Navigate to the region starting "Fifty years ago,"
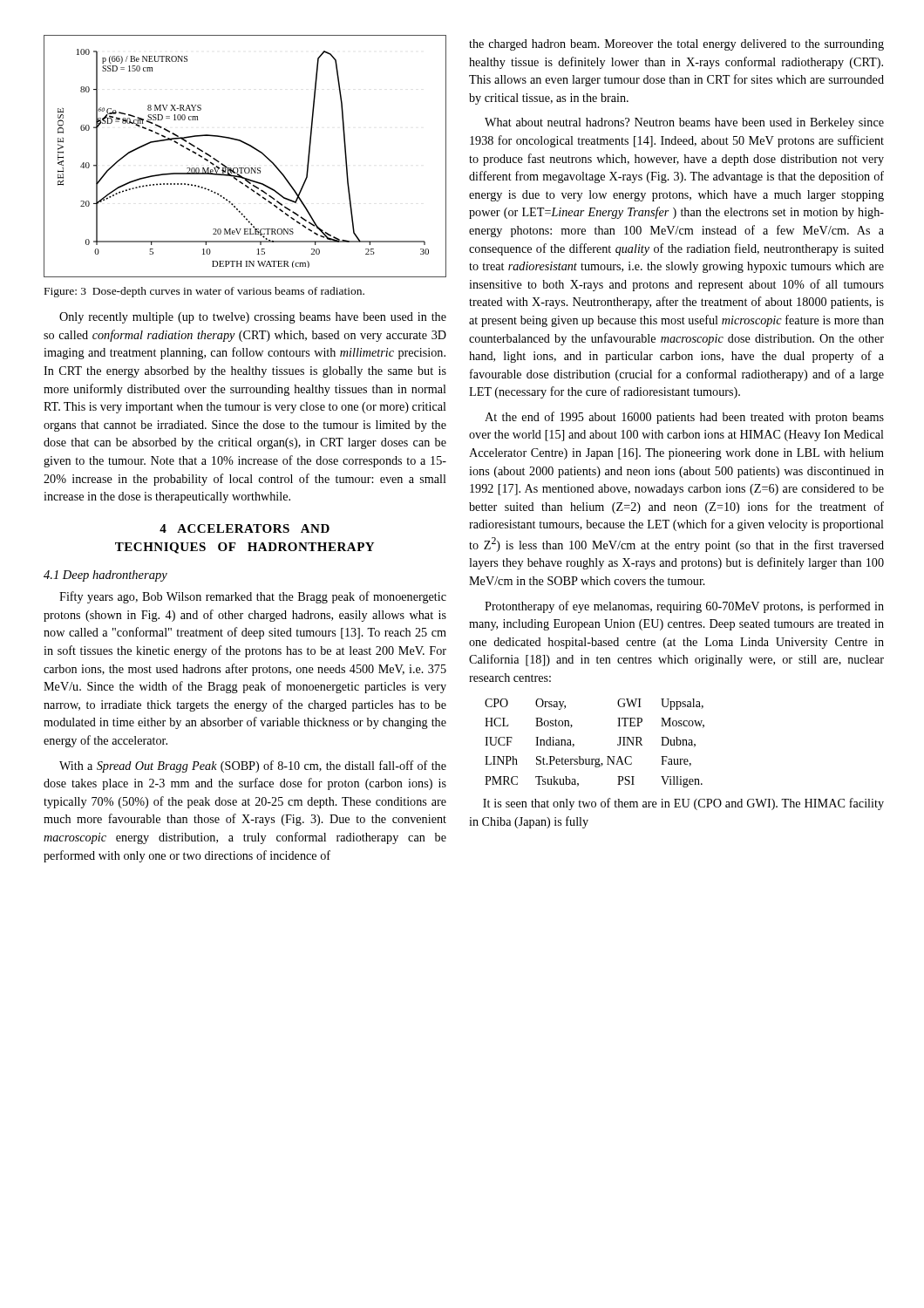The height and width of the screenshot is (1308, 924). [x=245, y=668]
